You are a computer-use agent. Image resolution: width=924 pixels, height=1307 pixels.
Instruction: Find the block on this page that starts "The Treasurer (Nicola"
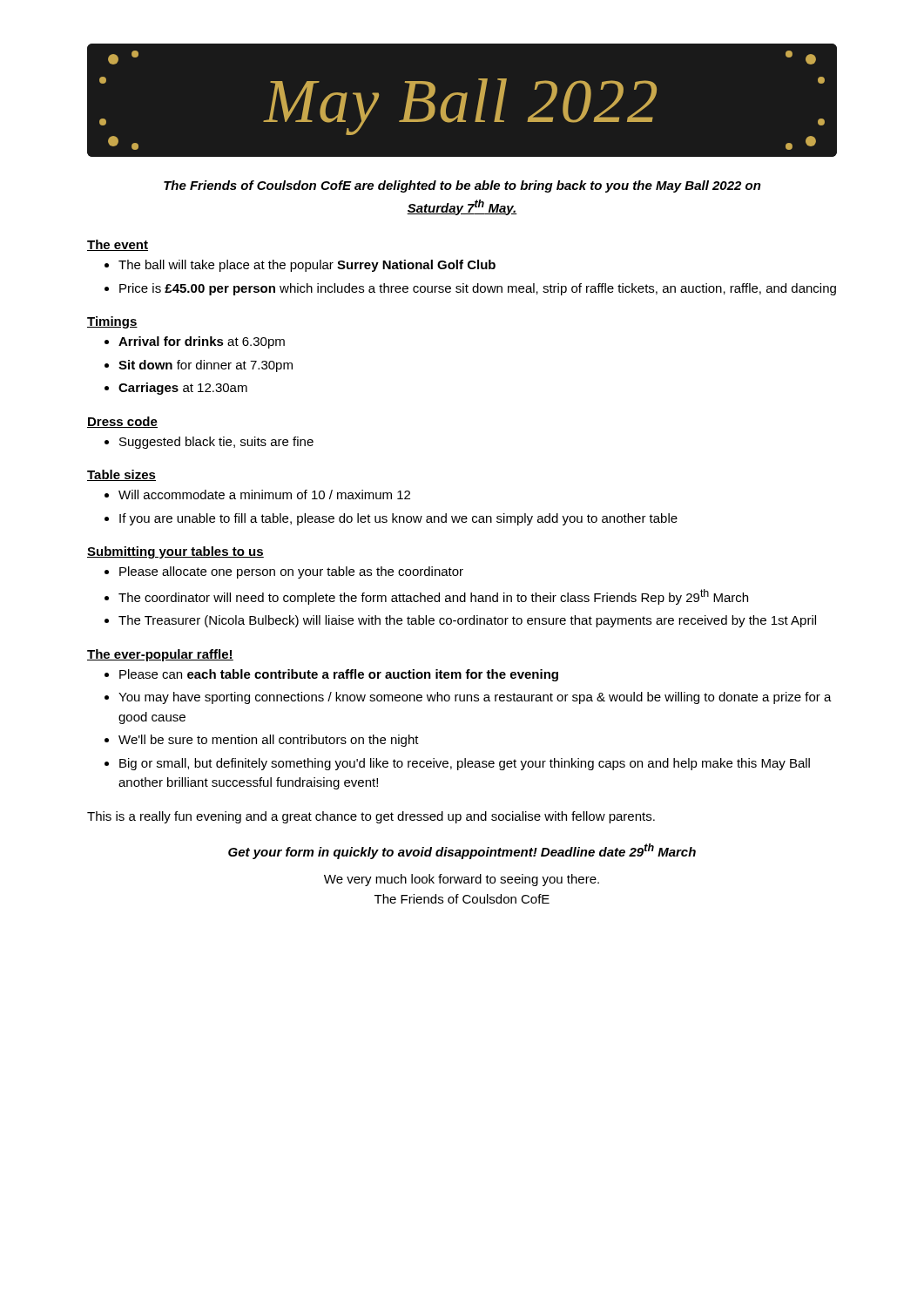[x=462, y=621]
